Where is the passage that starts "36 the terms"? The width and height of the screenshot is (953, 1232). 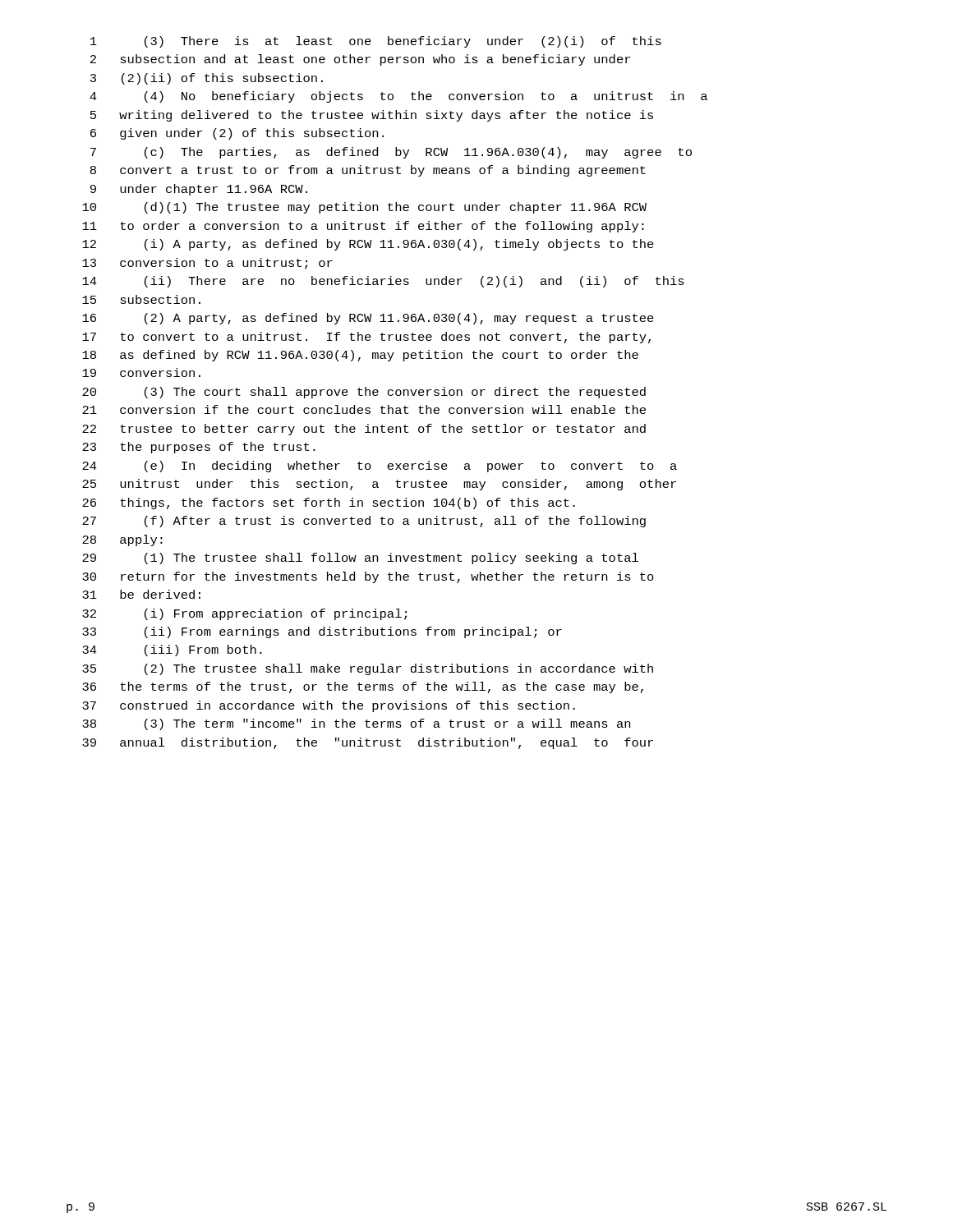476,688
